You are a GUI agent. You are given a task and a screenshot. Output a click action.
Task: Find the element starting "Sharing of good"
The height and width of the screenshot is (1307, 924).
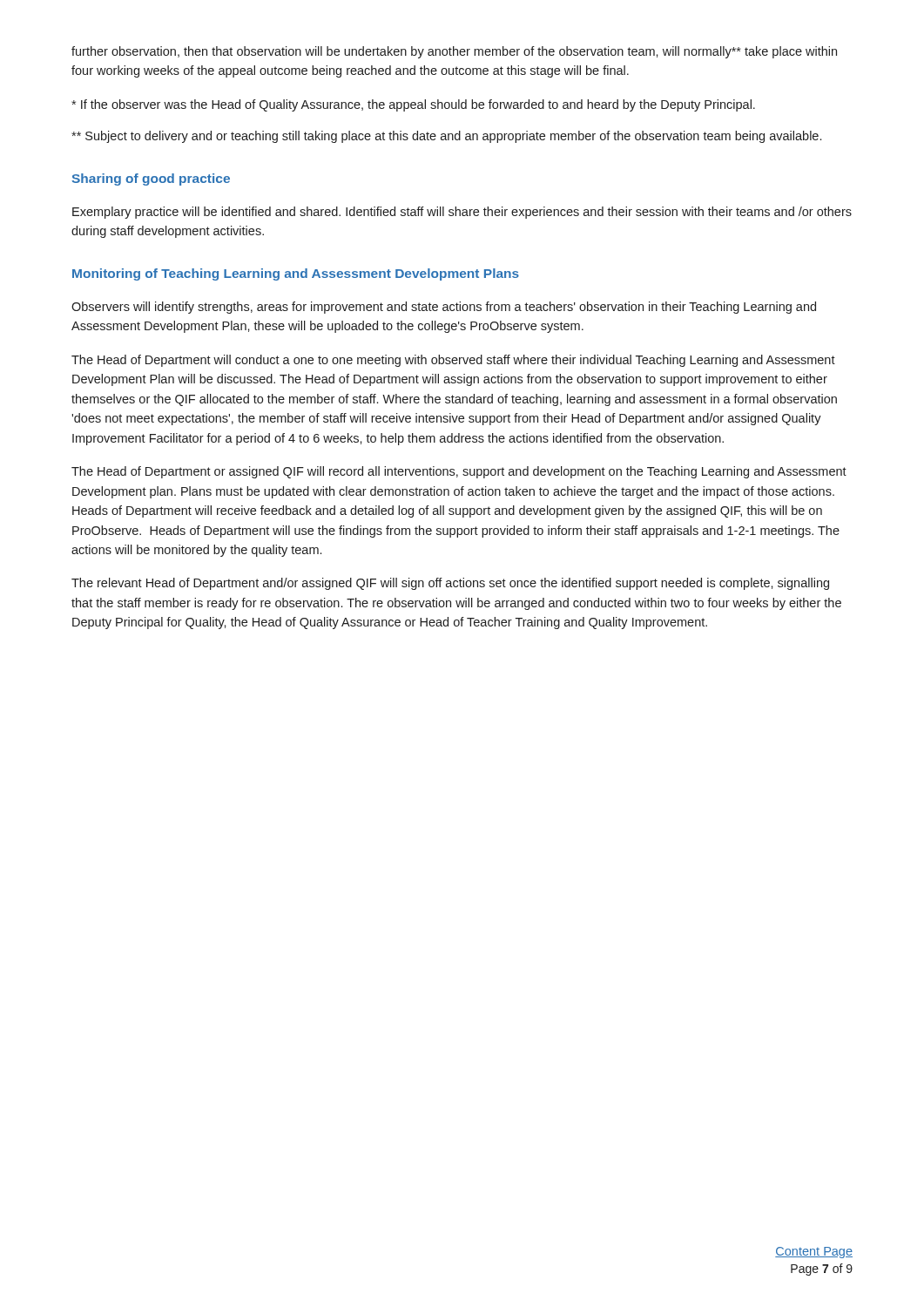[x=151, y=178]
